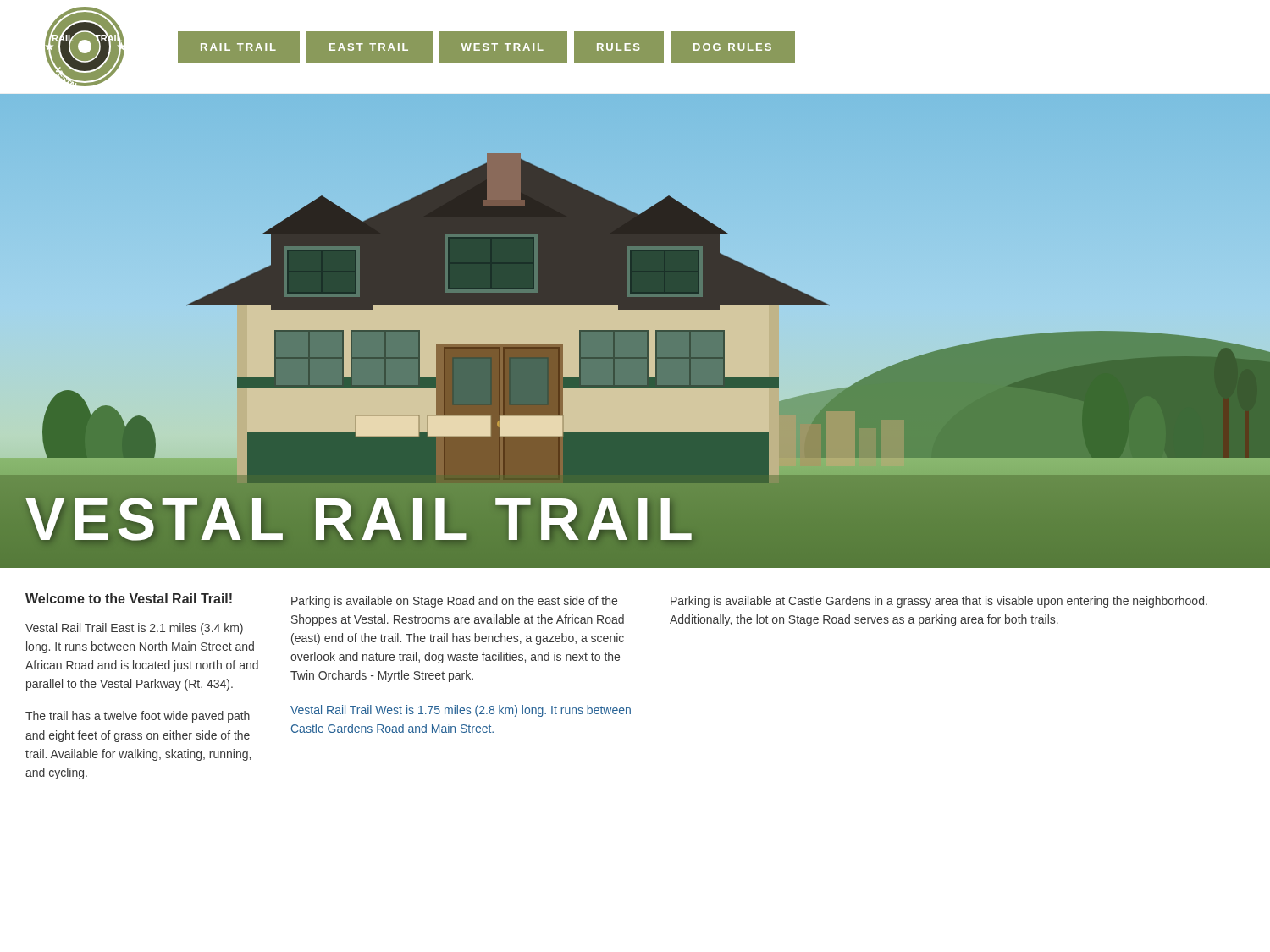The height and width of the screenshot is (952, 1270).
Task: Locate the section header containing "Welcome to the Vestal Rail Trail!"
Action: point(129,599)
